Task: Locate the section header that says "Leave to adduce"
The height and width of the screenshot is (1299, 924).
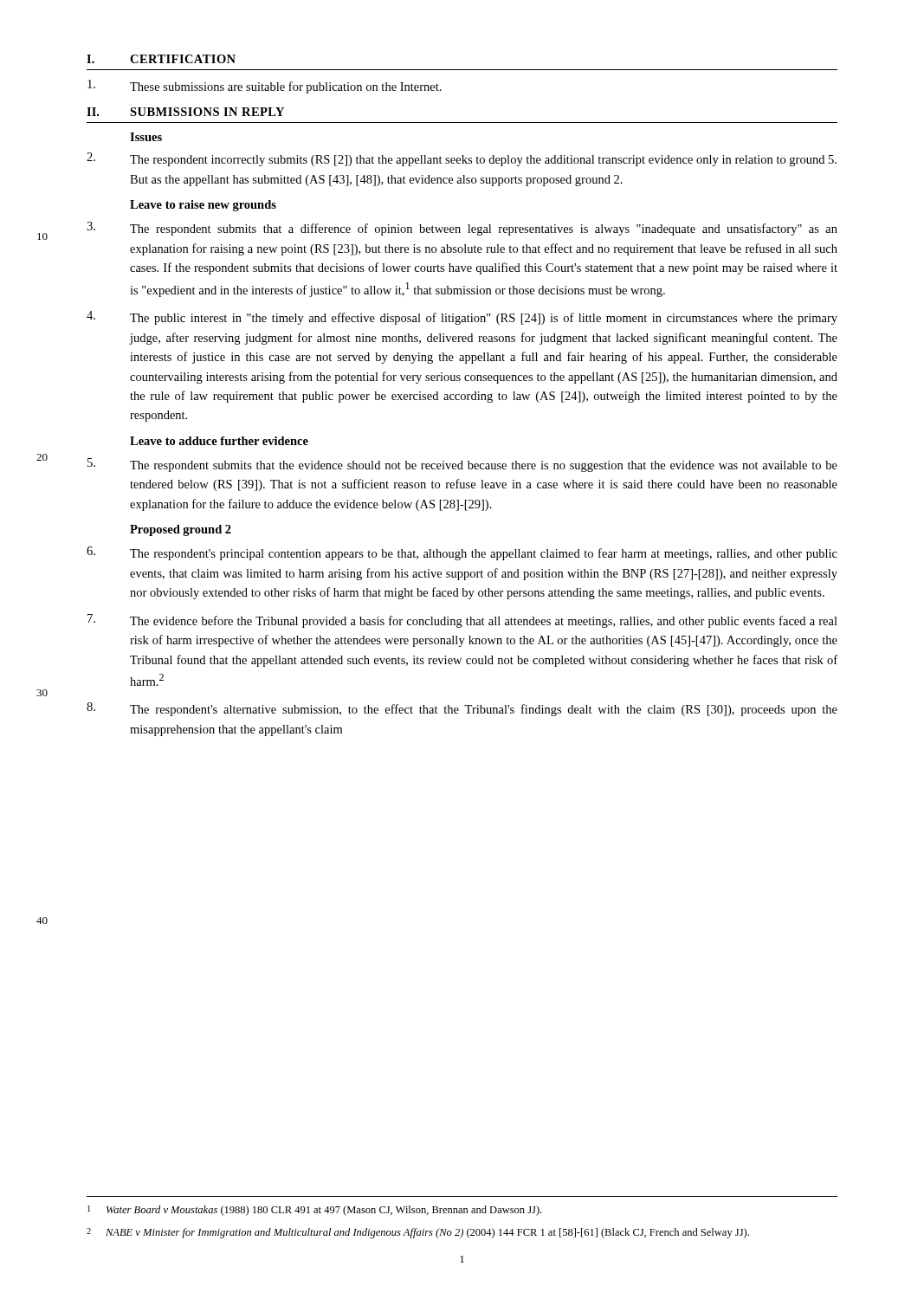Action: (219, 441)
